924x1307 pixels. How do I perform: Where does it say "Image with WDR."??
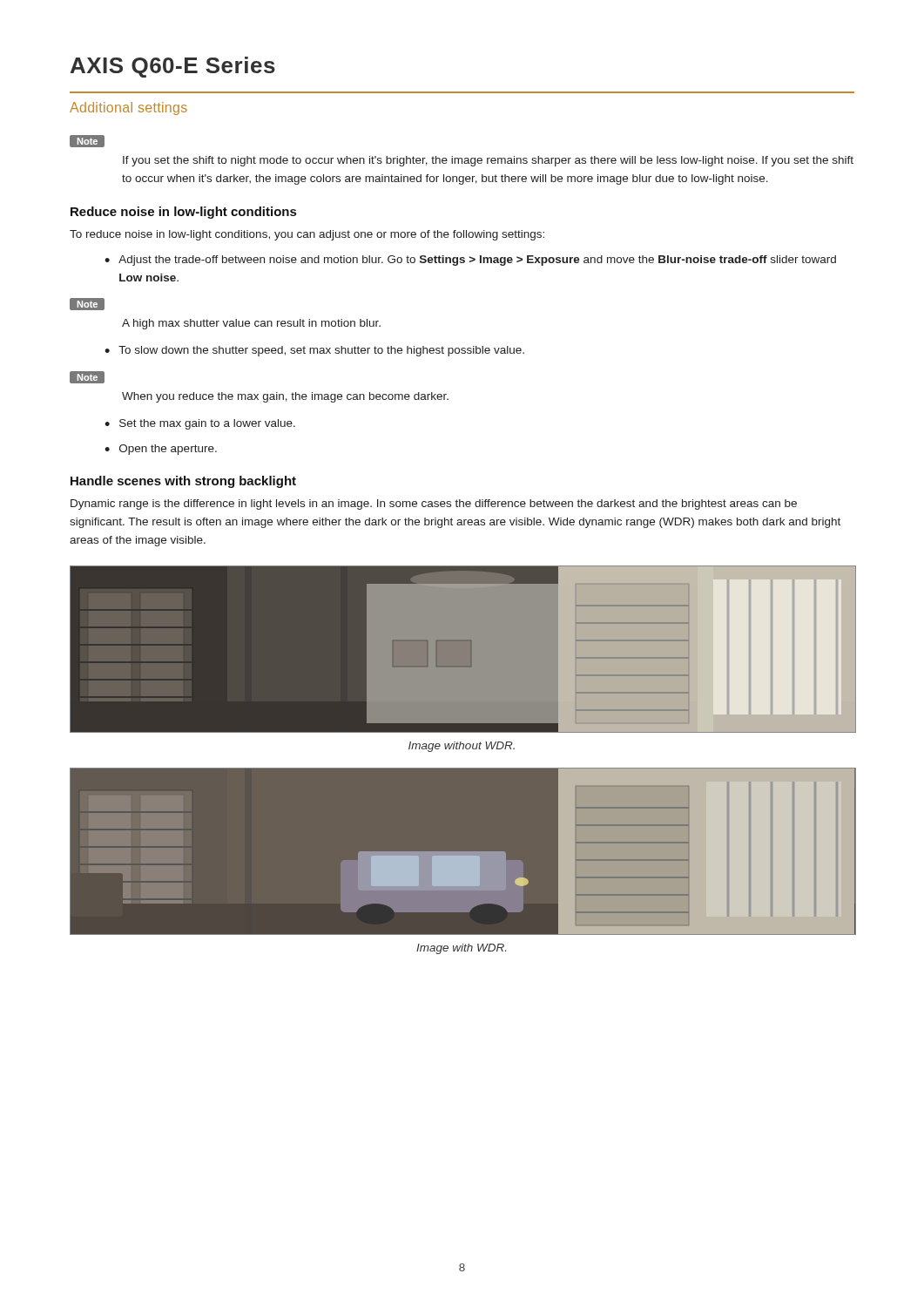(462, 948)
